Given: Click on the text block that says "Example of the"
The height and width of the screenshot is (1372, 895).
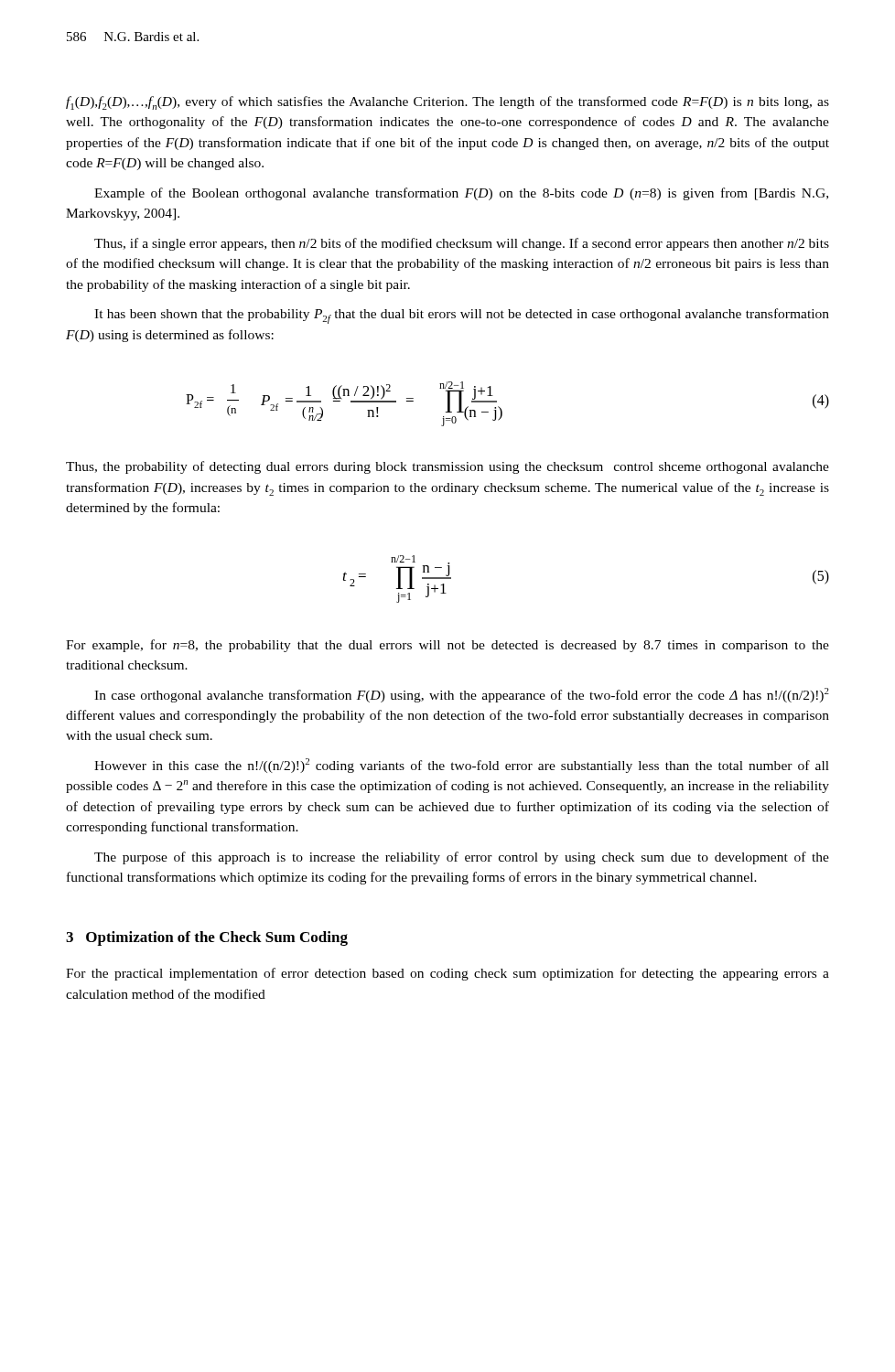Looking at the screenshot, I should tap(448, 203).
